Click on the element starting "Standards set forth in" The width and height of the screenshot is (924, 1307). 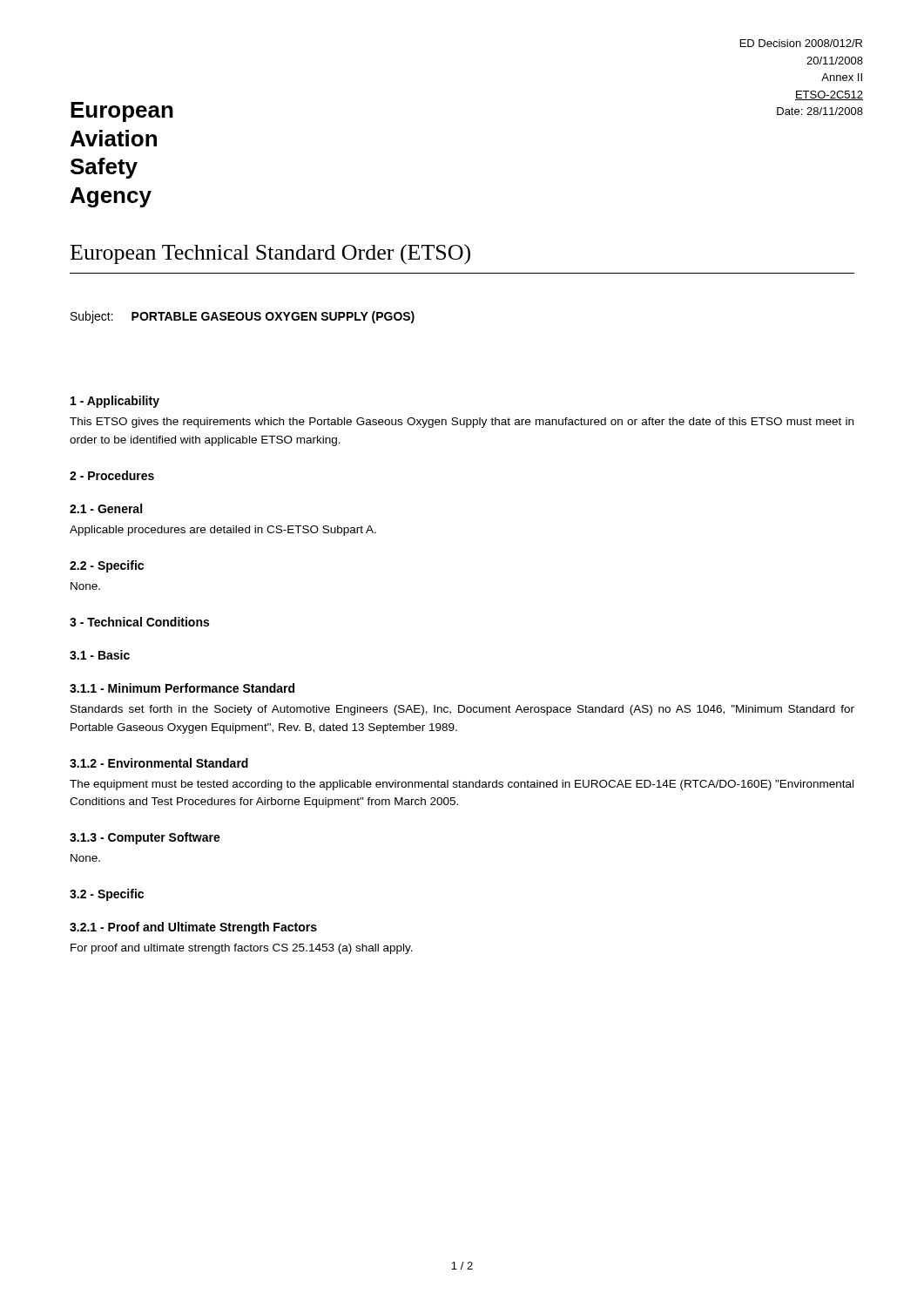[x=462, y=718]
